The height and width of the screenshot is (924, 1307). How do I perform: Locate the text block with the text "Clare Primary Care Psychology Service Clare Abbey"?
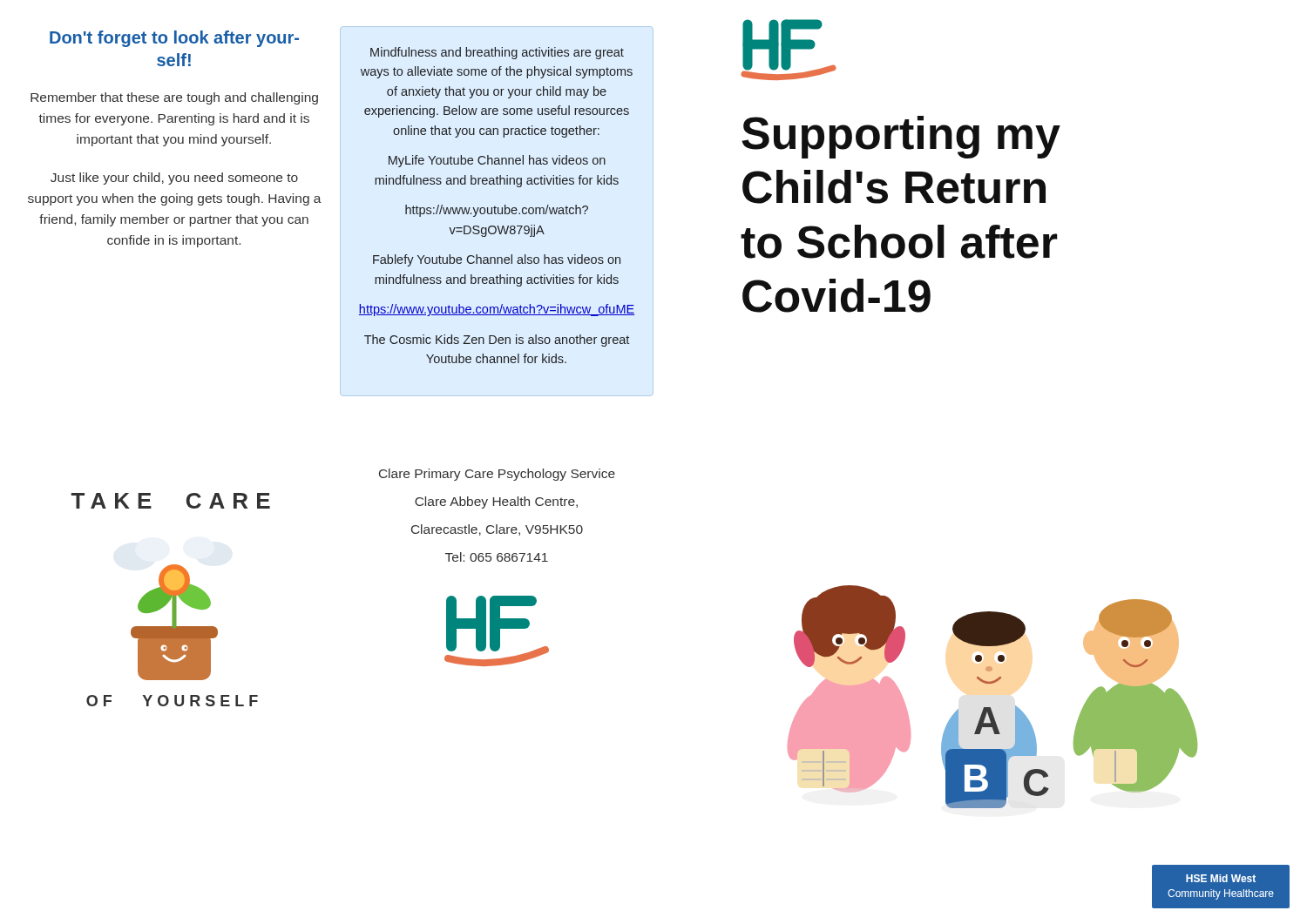pos(497,515)
